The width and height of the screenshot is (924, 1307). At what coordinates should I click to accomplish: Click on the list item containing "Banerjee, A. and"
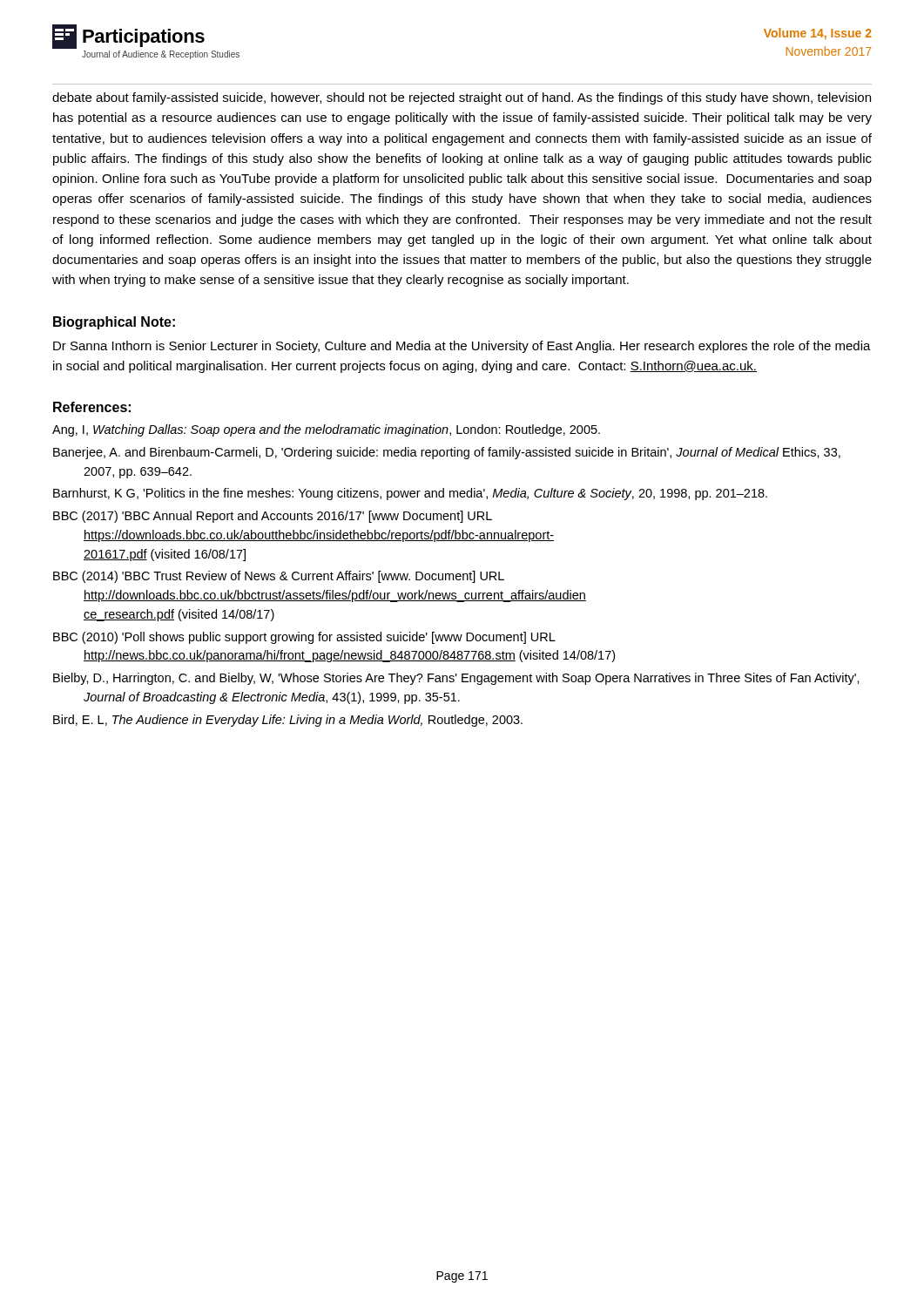click(447, 462)
